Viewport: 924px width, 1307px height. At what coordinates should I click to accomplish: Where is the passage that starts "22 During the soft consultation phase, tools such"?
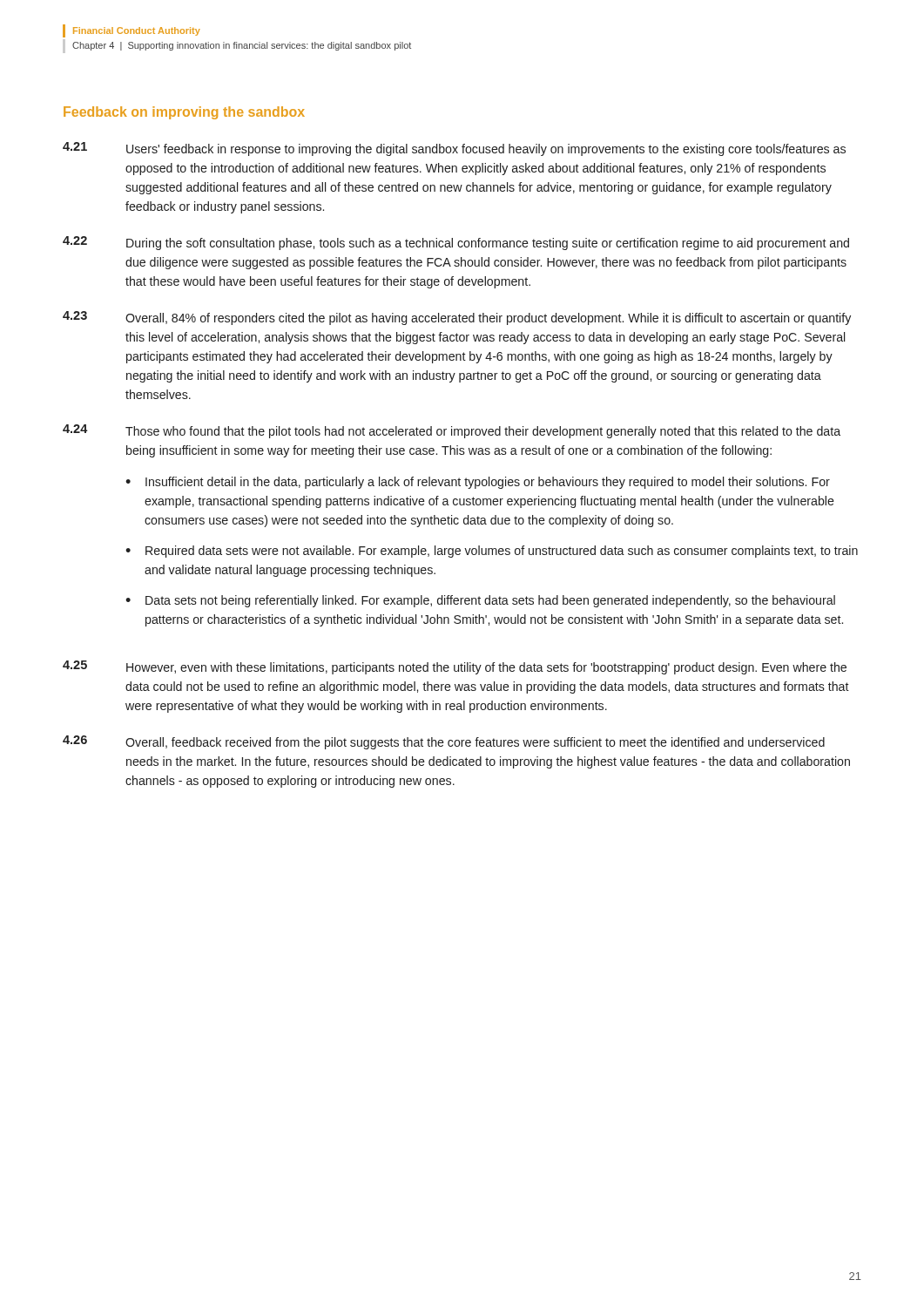(462, 262)
